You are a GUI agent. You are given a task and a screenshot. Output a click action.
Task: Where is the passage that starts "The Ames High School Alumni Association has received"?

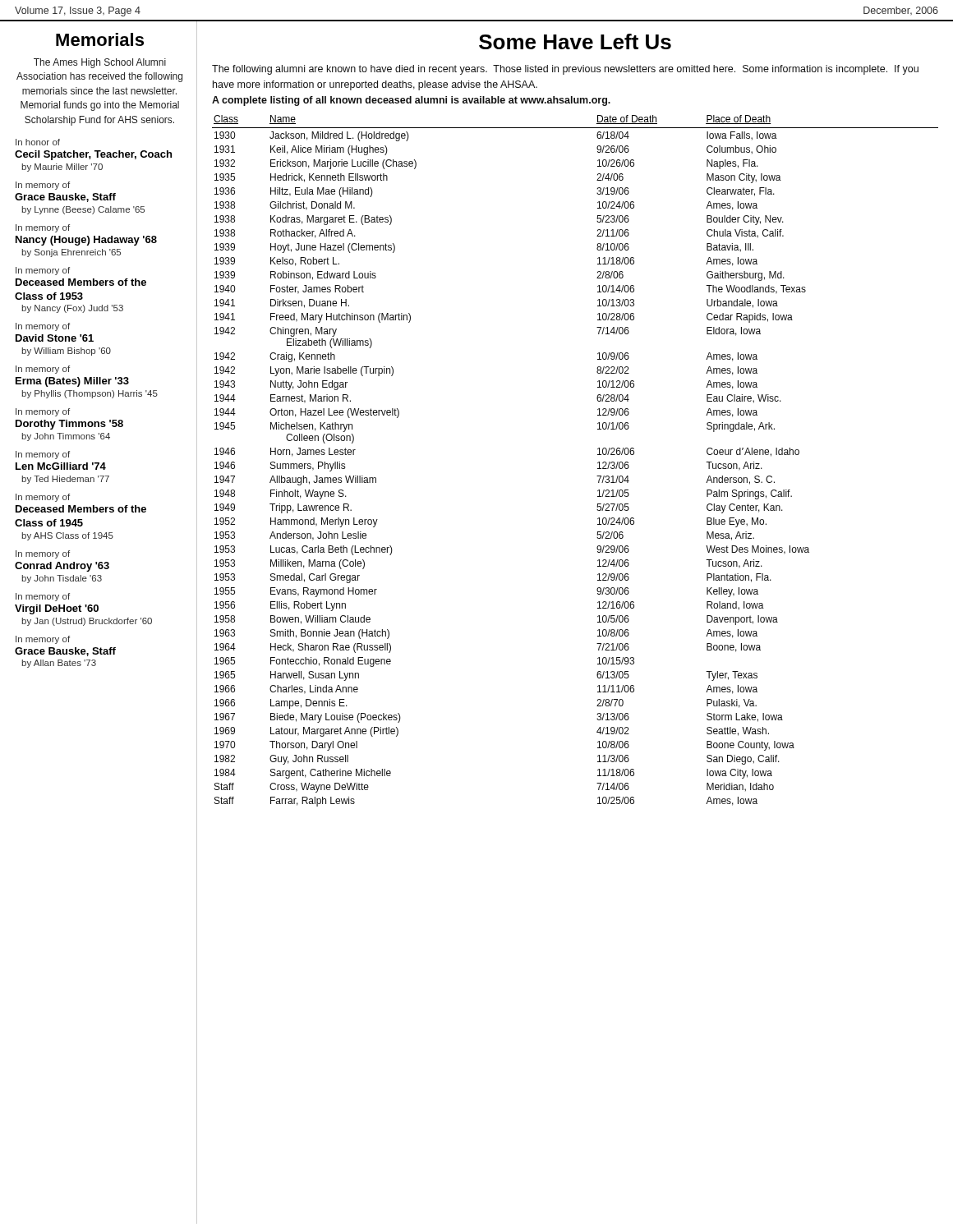coord(100,91)
